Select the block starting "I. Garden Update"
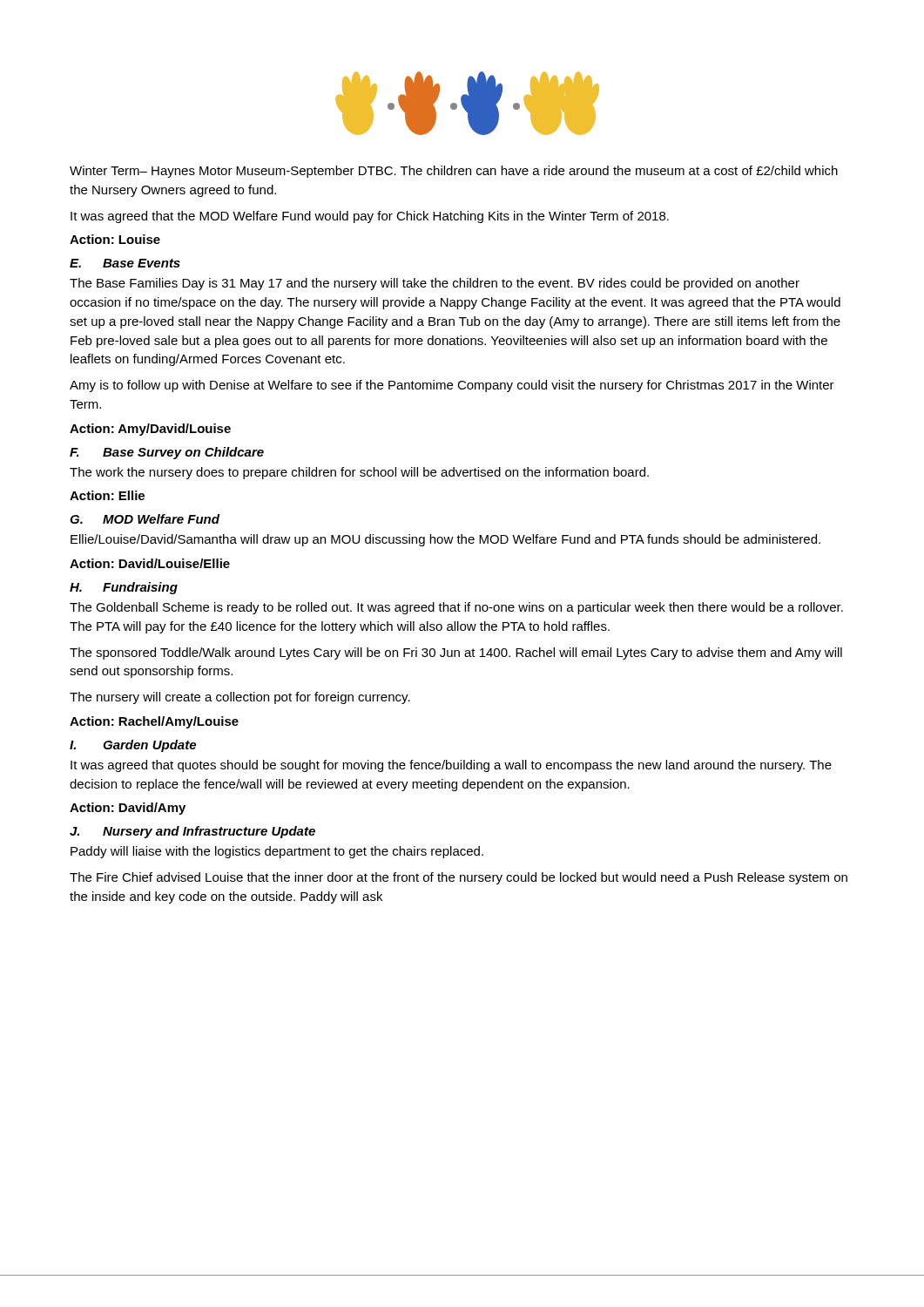 pyautogui.click(x=133, y=744)
